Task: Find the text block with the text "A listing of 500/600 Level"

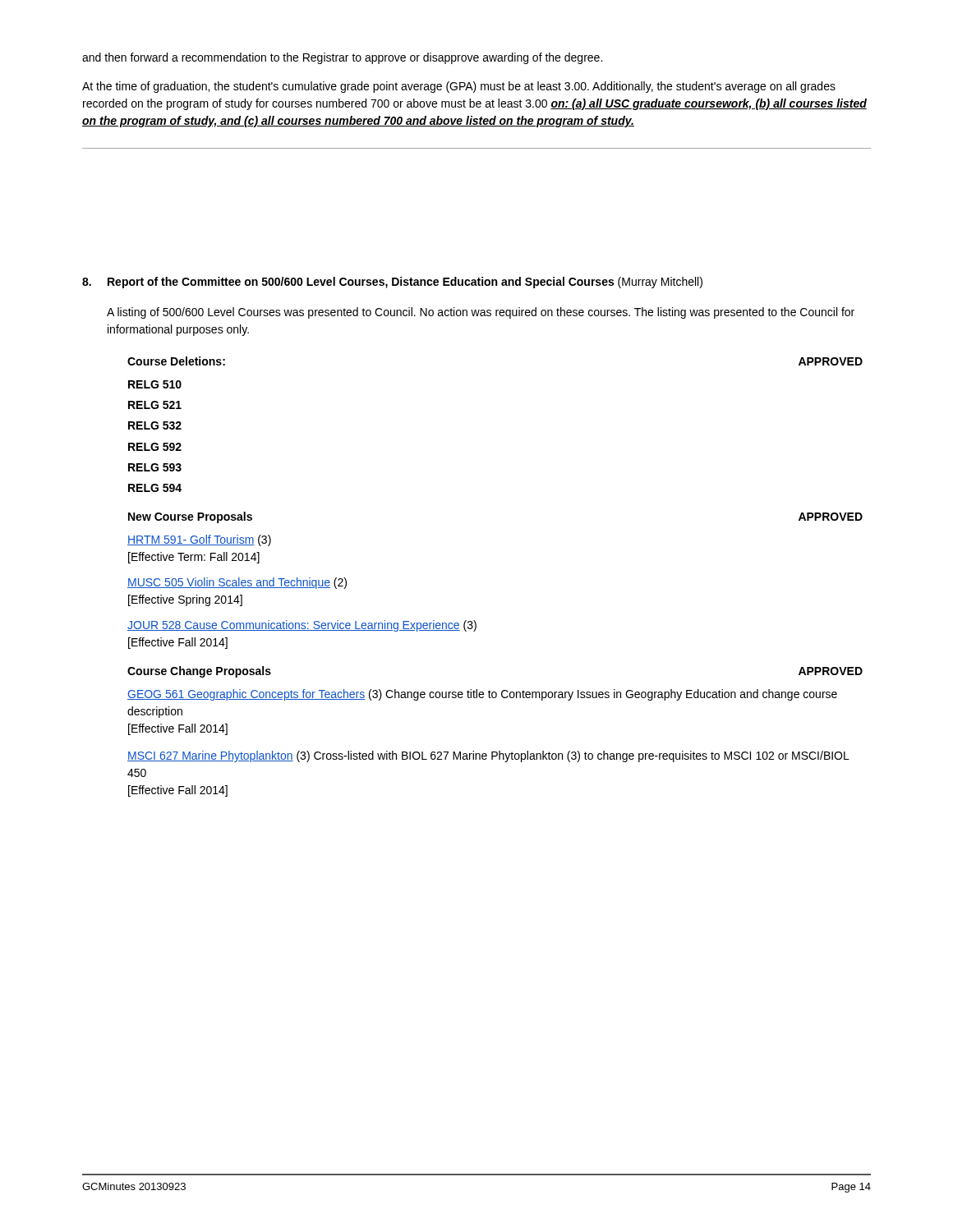Action: coord(481,321)
